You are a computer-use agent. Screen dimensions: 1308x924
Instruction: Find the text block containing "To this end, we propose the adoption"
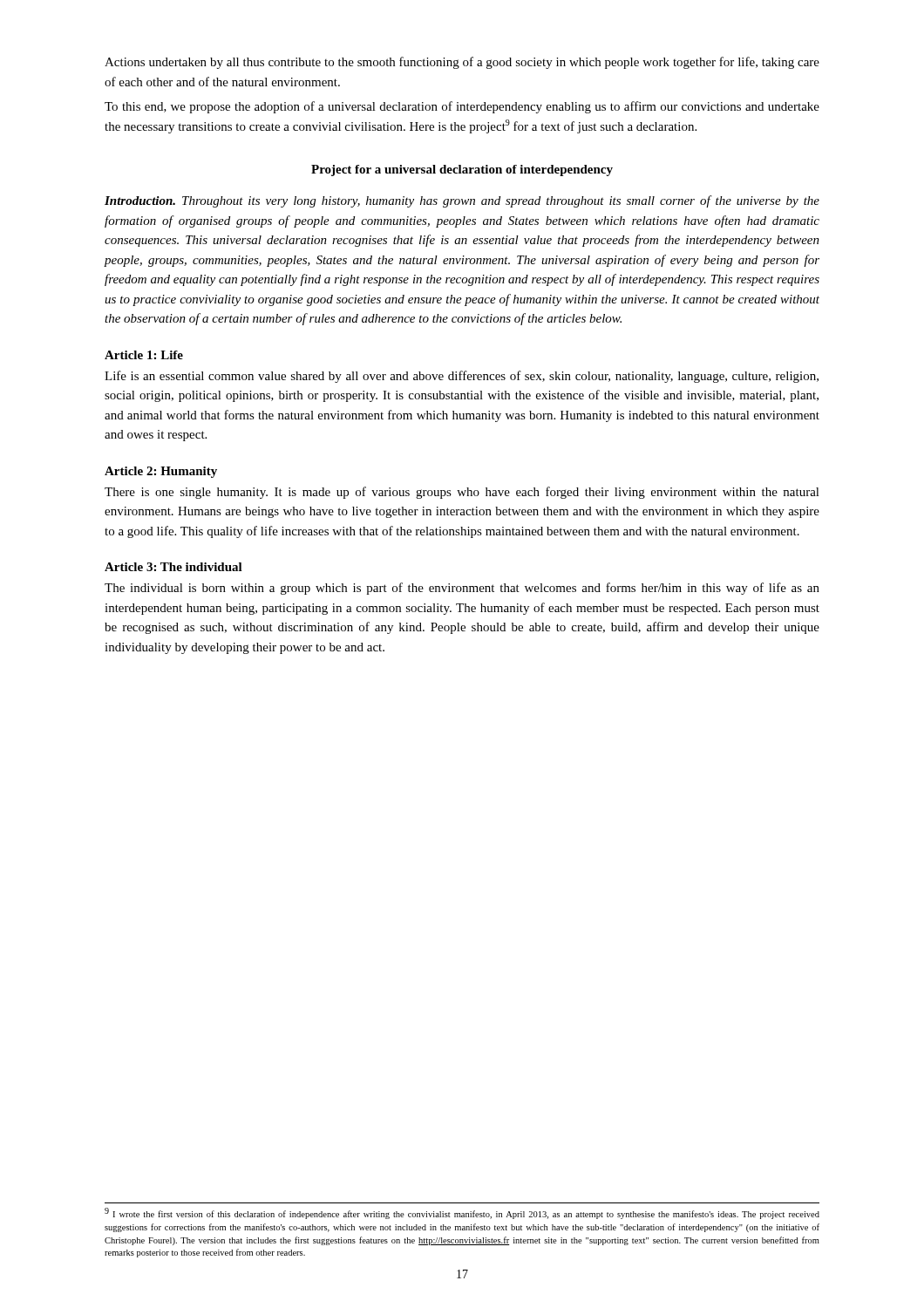[x=462, y=116]
